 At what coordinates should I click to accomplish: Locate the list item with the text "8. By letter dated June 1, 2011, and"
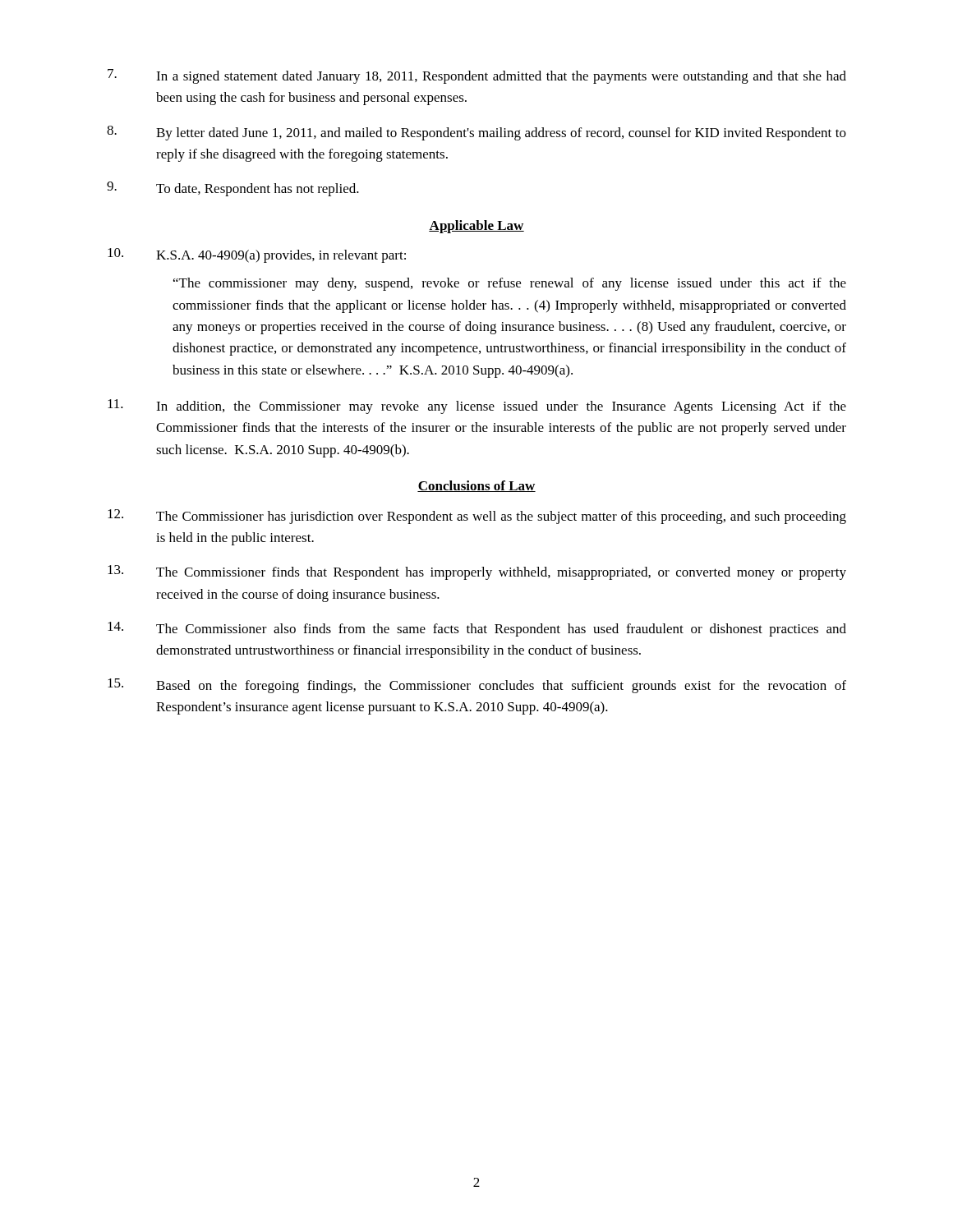pyautogui.click(x=476, y=144)
